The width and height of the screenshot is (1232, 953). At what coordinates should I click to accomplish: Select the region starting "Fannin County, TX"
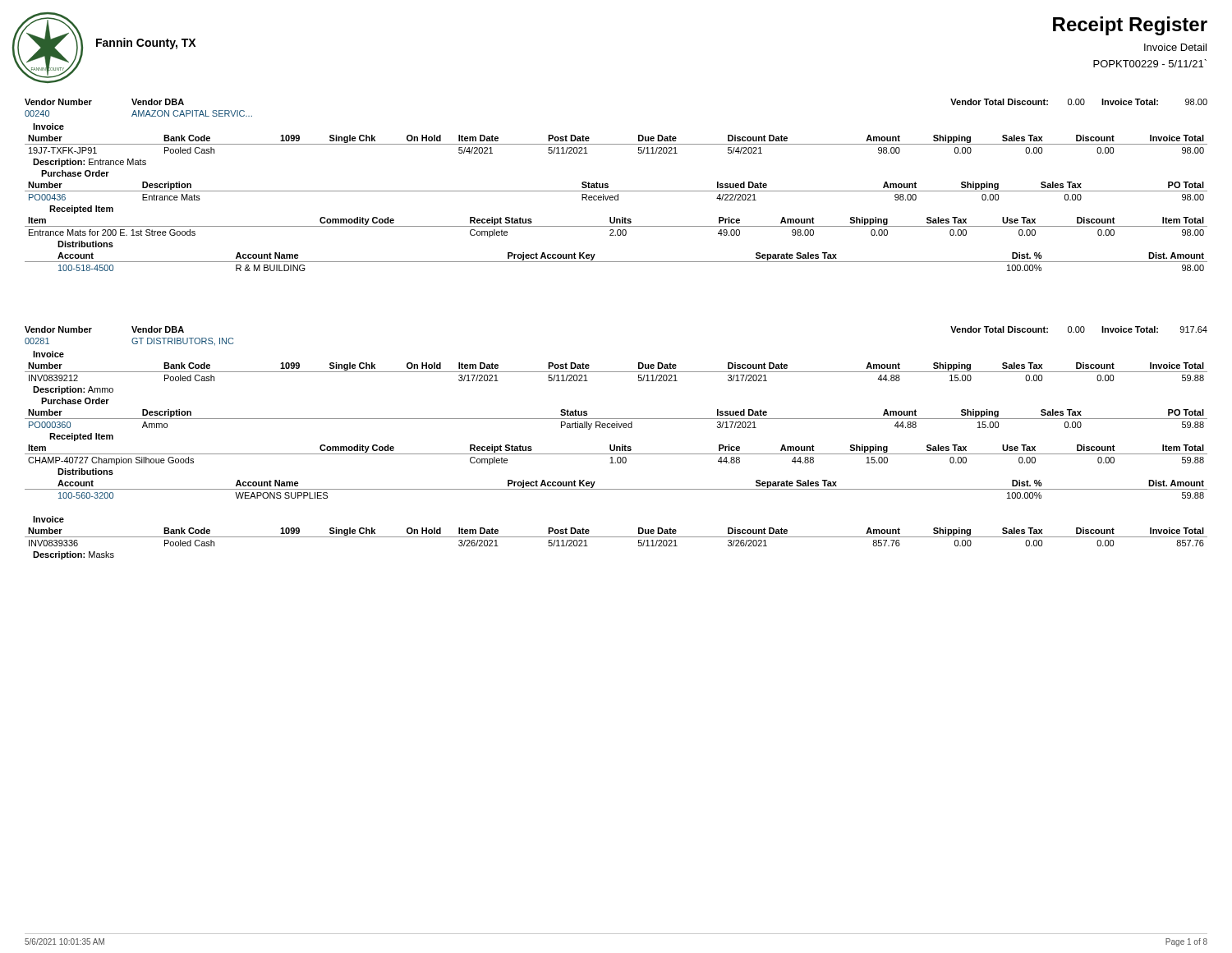pyautogui.click(x=146, y=43)
